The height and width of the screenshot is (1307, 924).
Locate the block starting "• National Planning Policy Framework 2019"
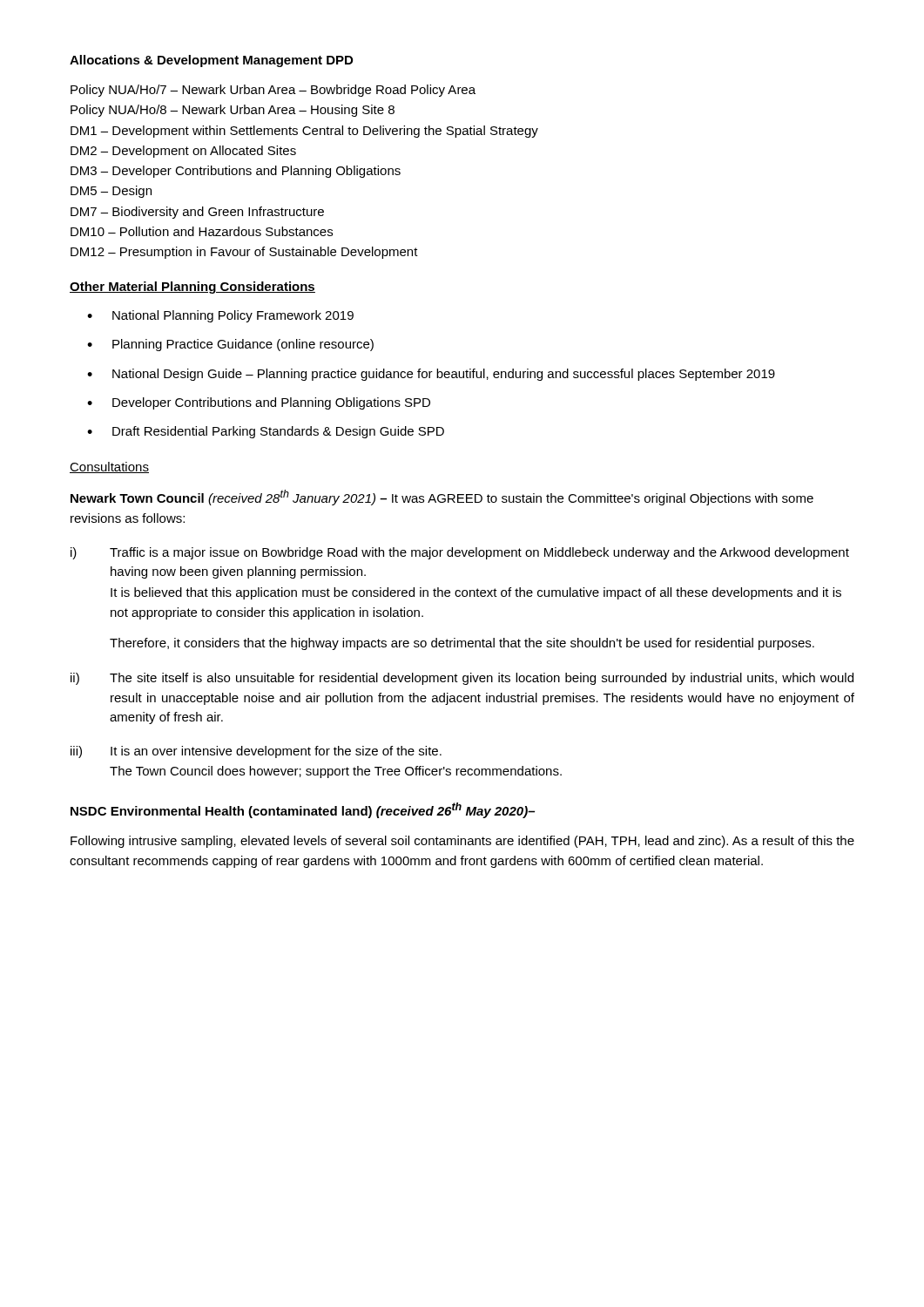[220, 316]
